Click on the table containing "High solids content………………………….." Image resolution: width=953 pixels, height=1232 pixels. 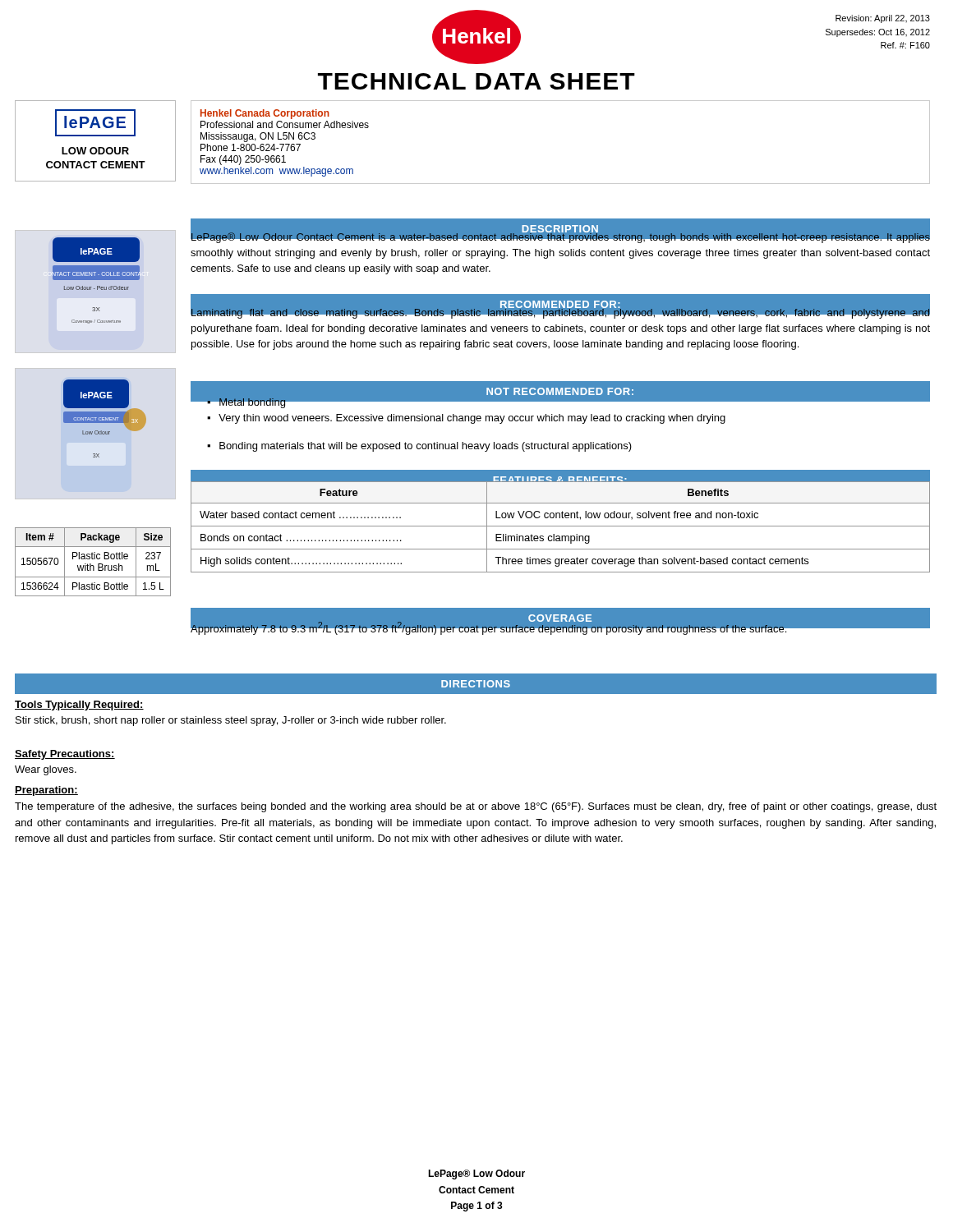[x=560, y=530]
